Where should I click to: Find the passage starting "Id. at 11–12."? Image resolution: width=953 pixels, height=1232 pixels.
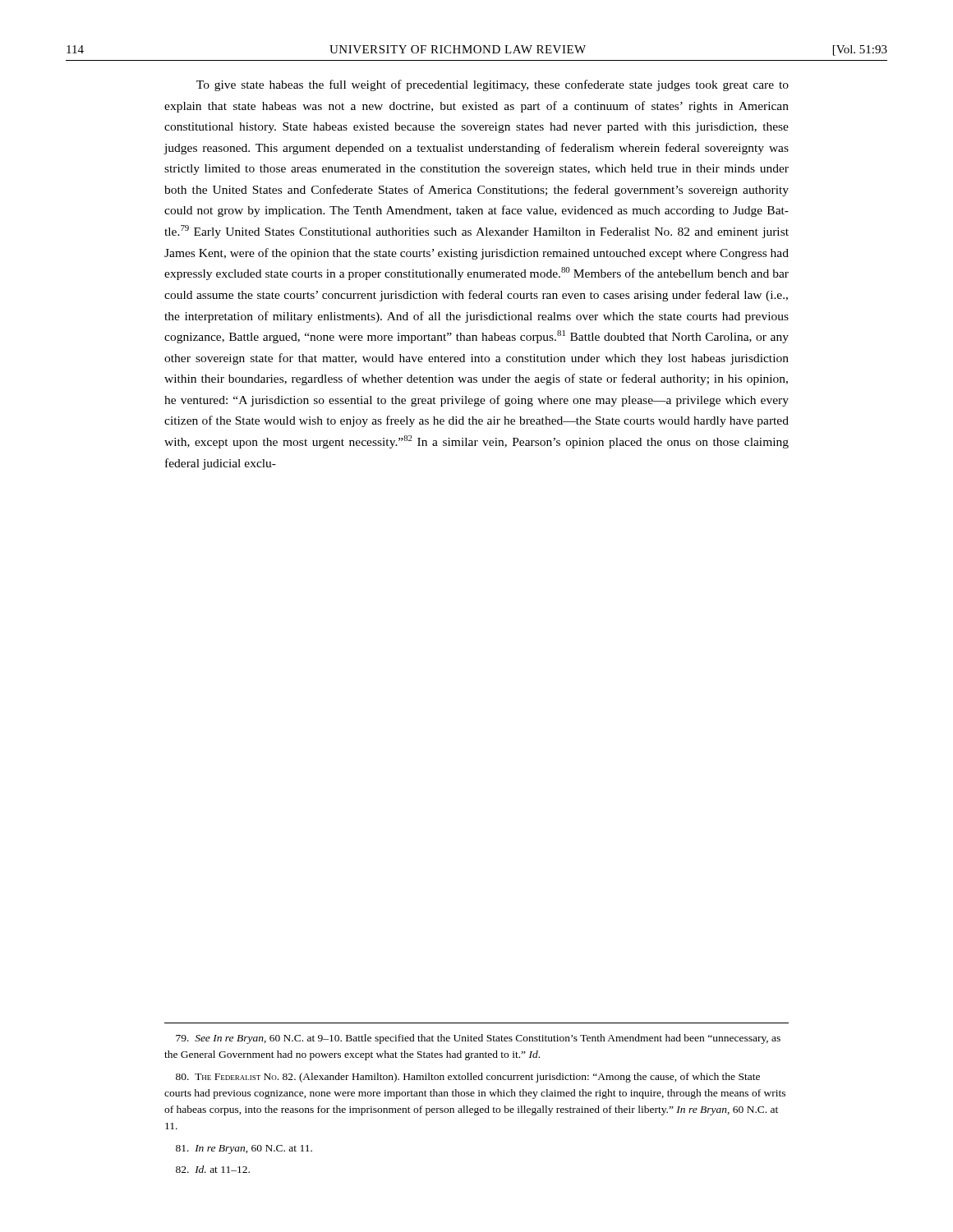pos(207,1169)
